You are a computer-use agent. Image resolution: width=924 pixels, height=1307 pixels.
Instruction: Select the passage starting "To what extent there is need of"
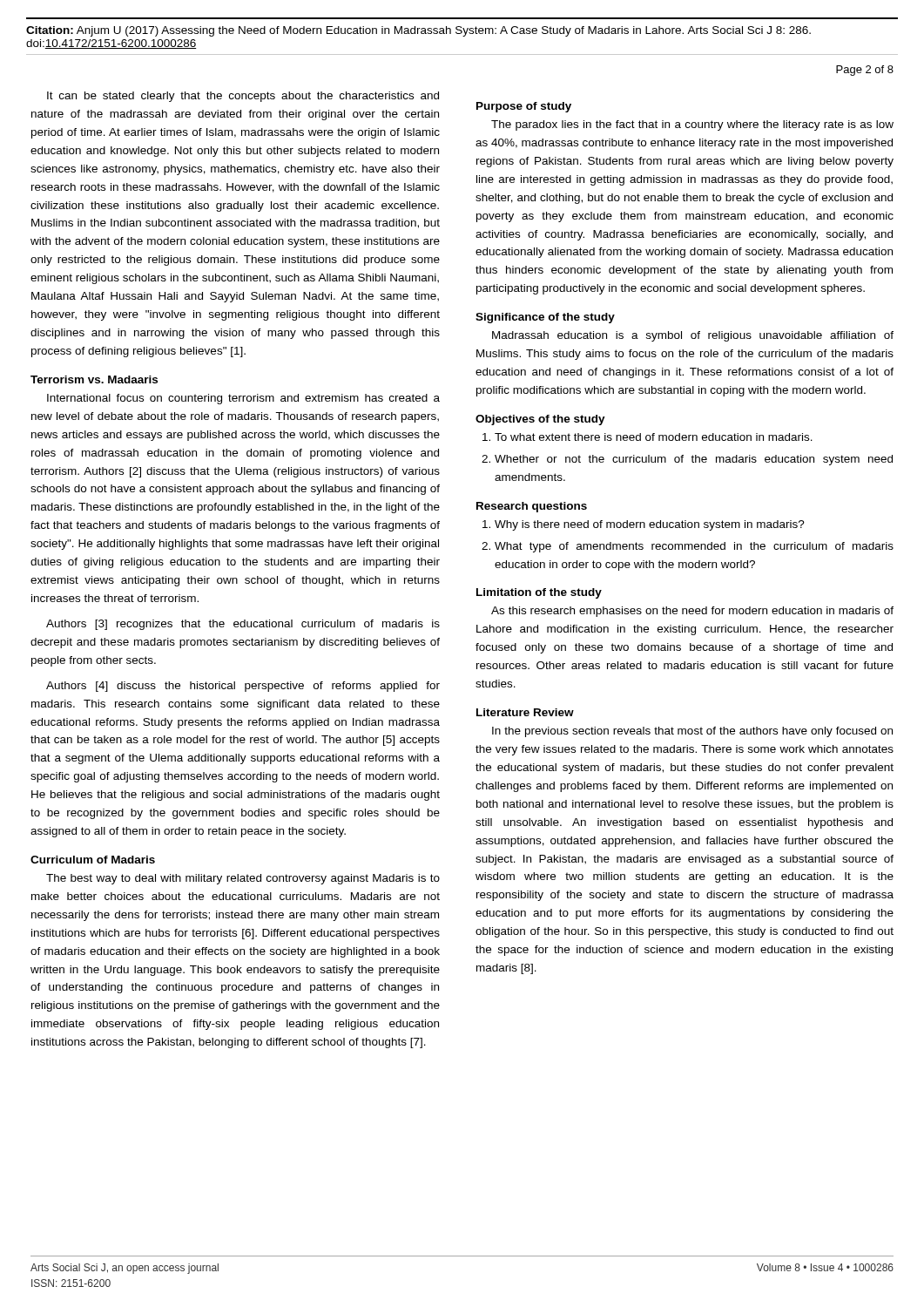point(654,437)
